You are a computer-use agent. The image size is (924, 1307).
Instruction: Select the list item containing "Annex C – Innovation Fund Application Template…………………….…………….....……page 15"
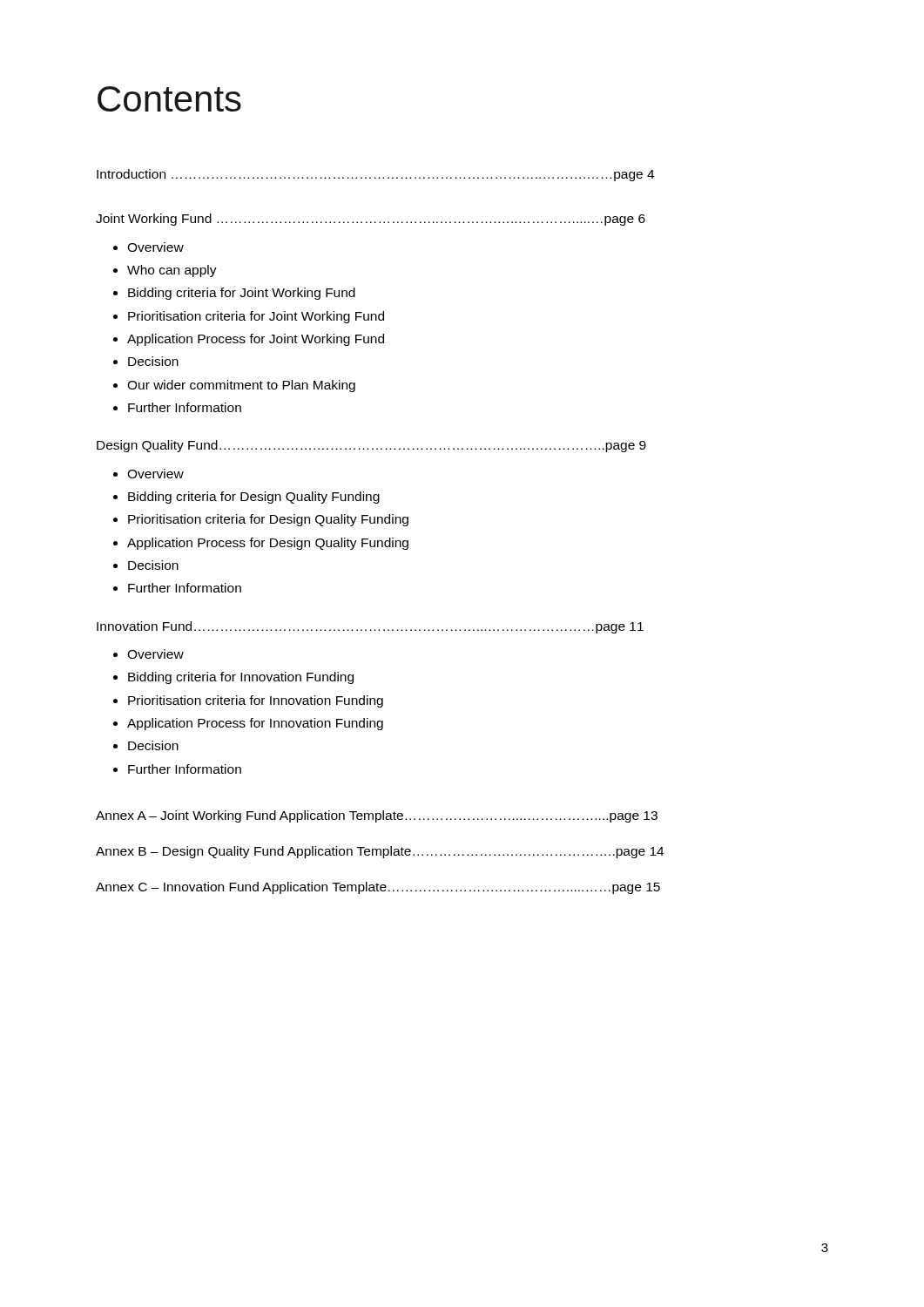click(x=378, y=887)
